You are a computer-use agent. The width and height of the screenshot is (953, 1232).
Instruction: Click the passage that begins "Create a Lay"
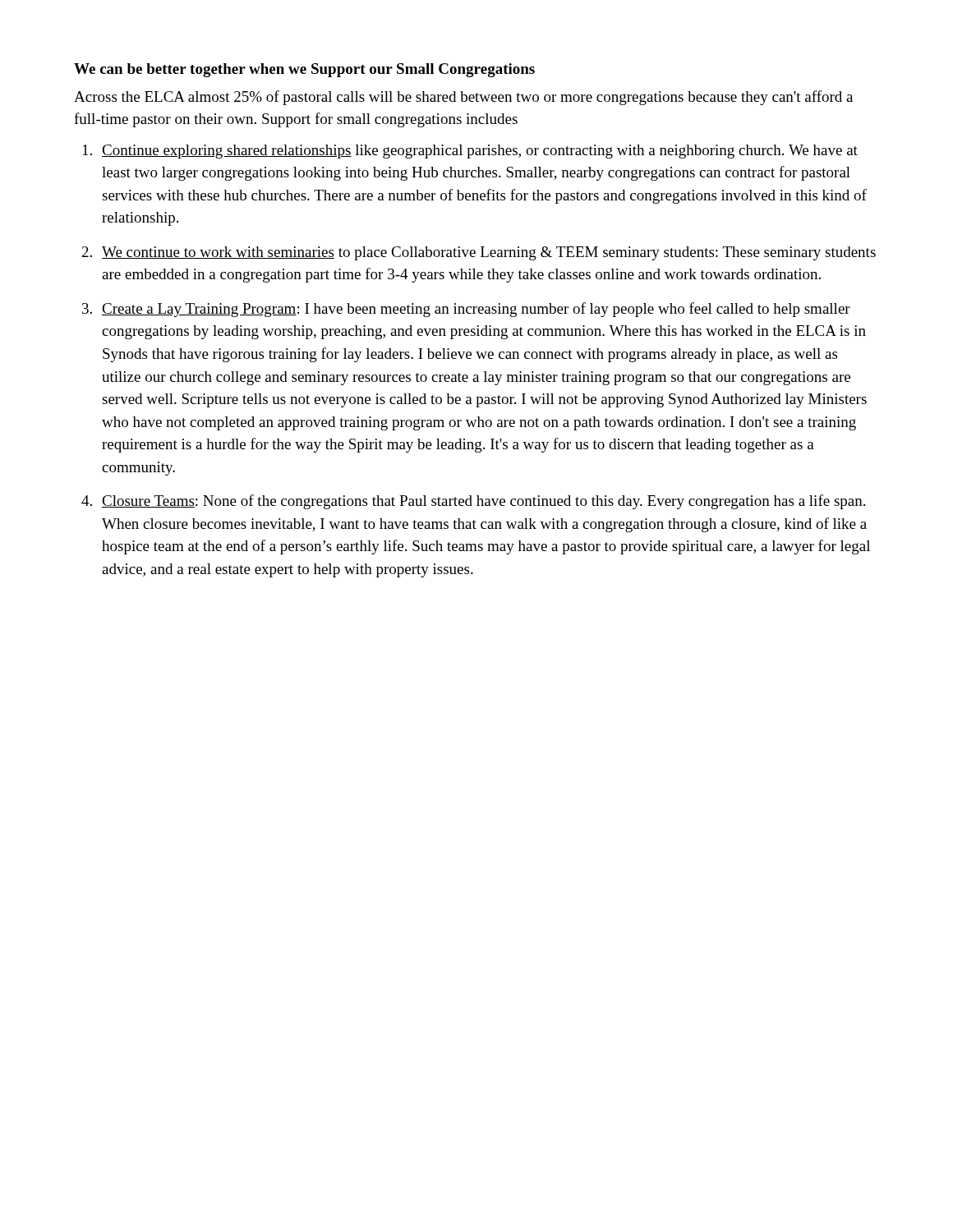pyautogui.click(x=488, y=388)
